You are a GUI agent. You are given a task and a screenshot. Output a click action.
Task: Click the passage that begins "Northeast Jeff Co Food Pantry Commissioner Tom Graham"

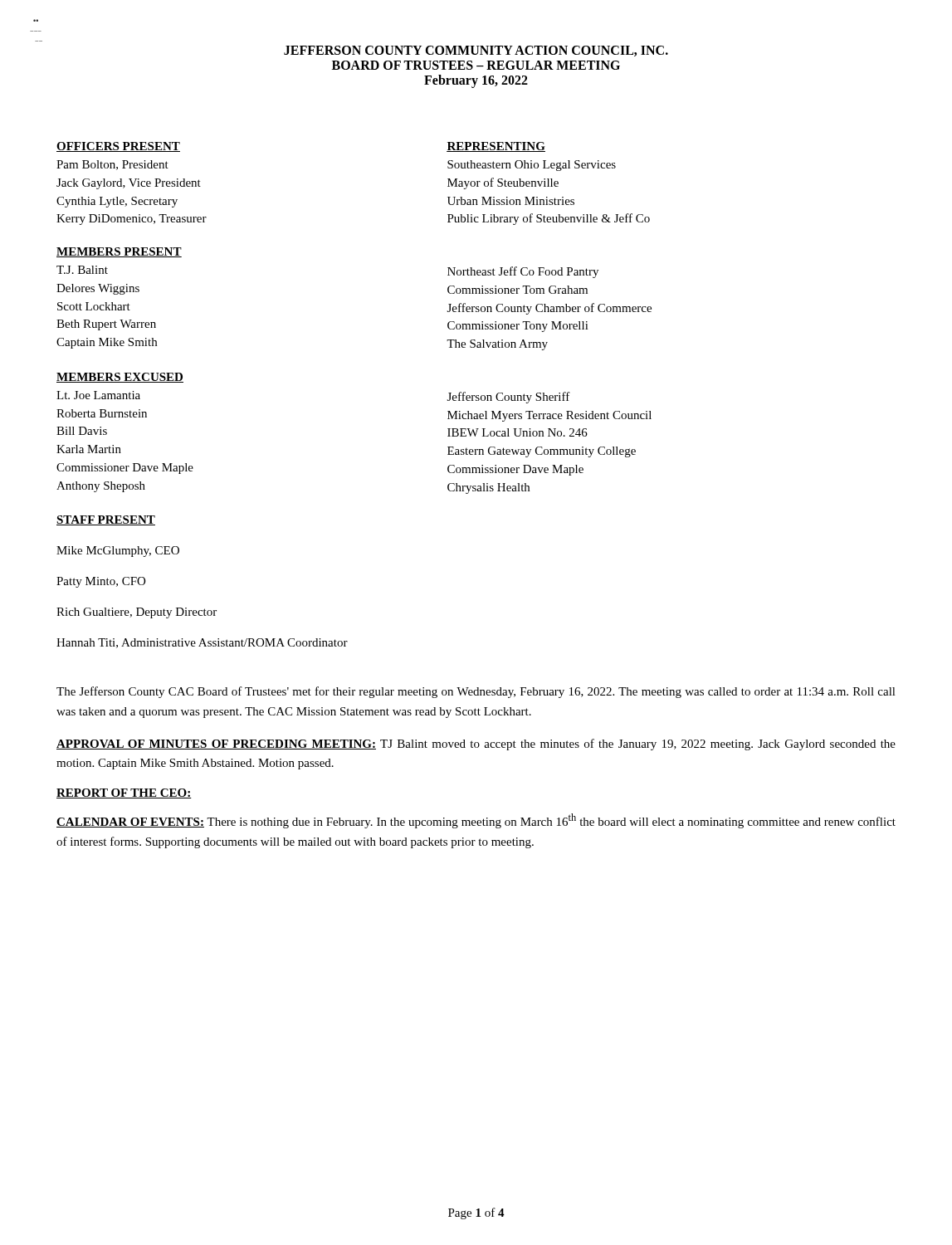523,272
